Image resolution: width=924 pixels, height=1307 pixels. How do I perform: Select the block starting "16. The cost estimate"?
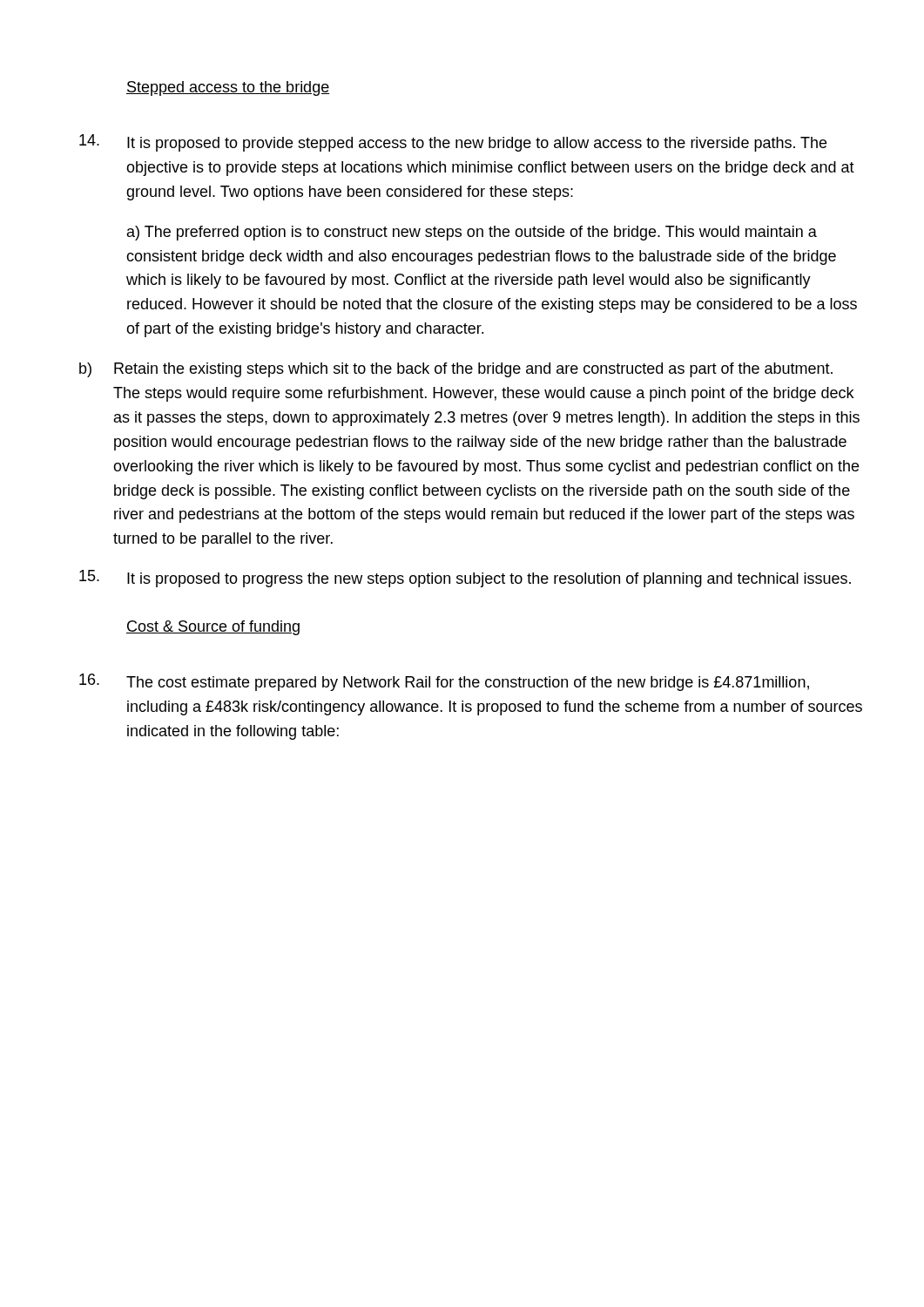(x=471, y=707)
